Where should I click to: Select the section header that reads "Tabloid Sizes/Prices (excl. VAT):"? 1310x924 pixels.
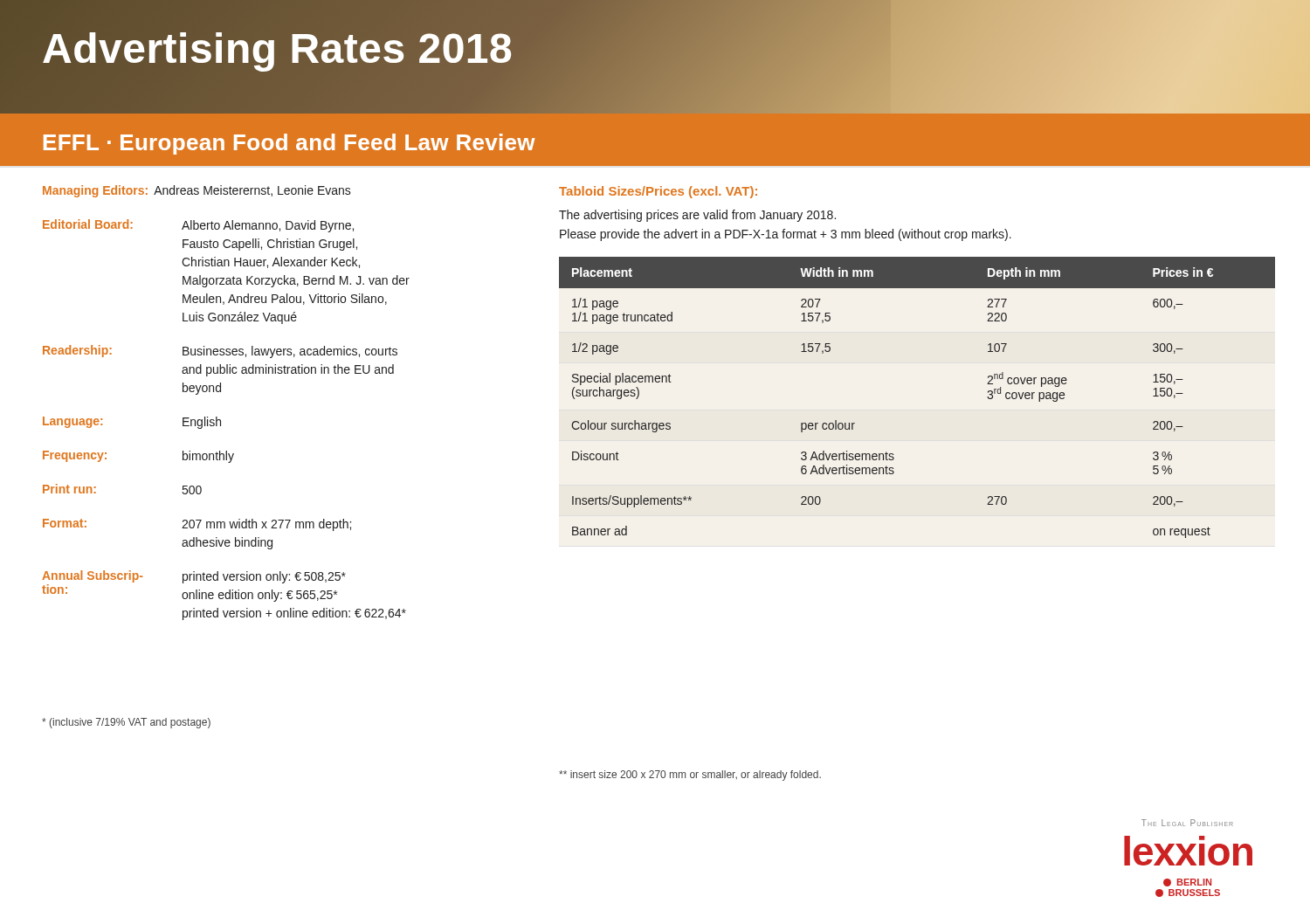point(659,191)
